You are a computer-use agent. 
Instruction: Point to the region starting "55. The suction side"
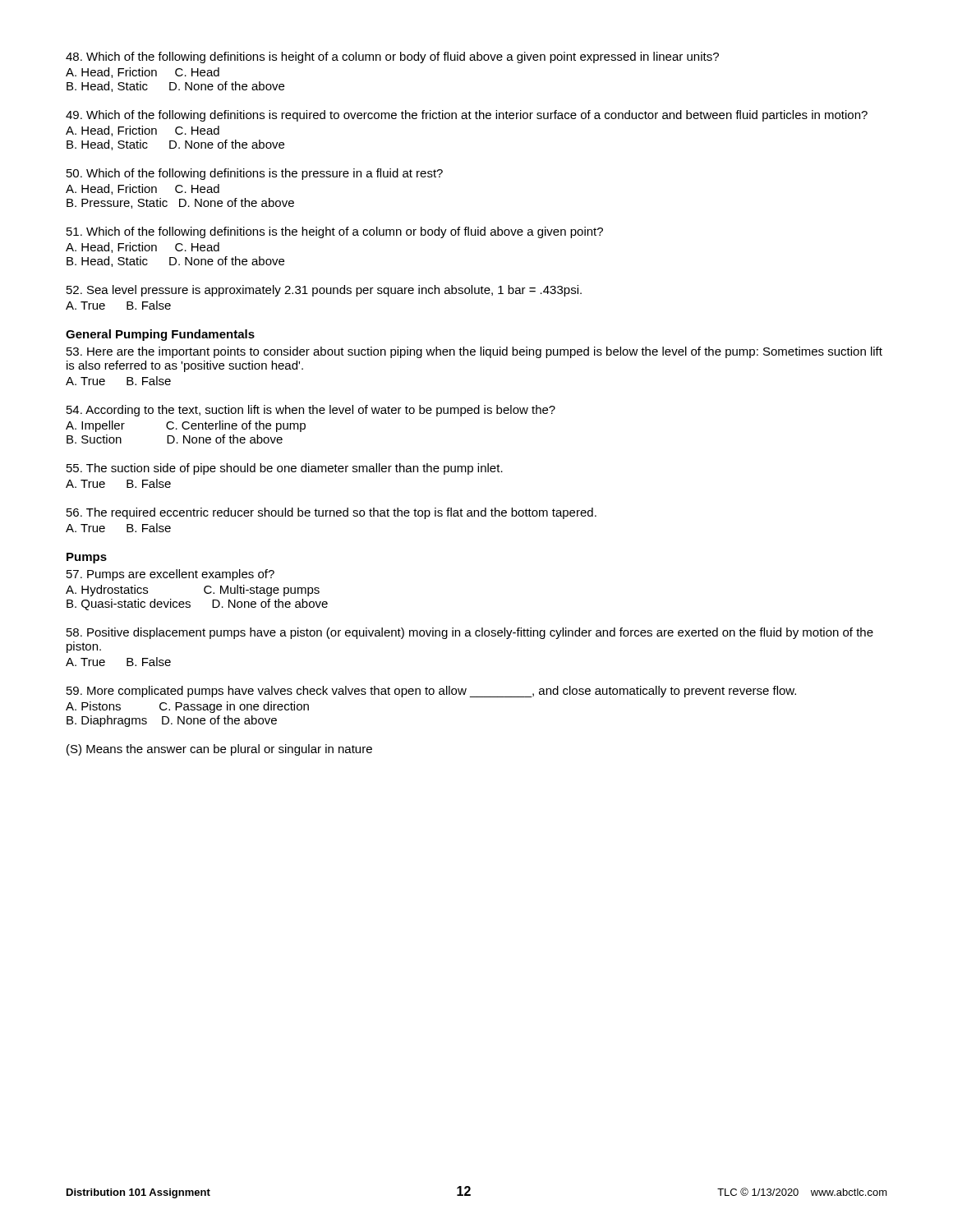click(476, 476)
